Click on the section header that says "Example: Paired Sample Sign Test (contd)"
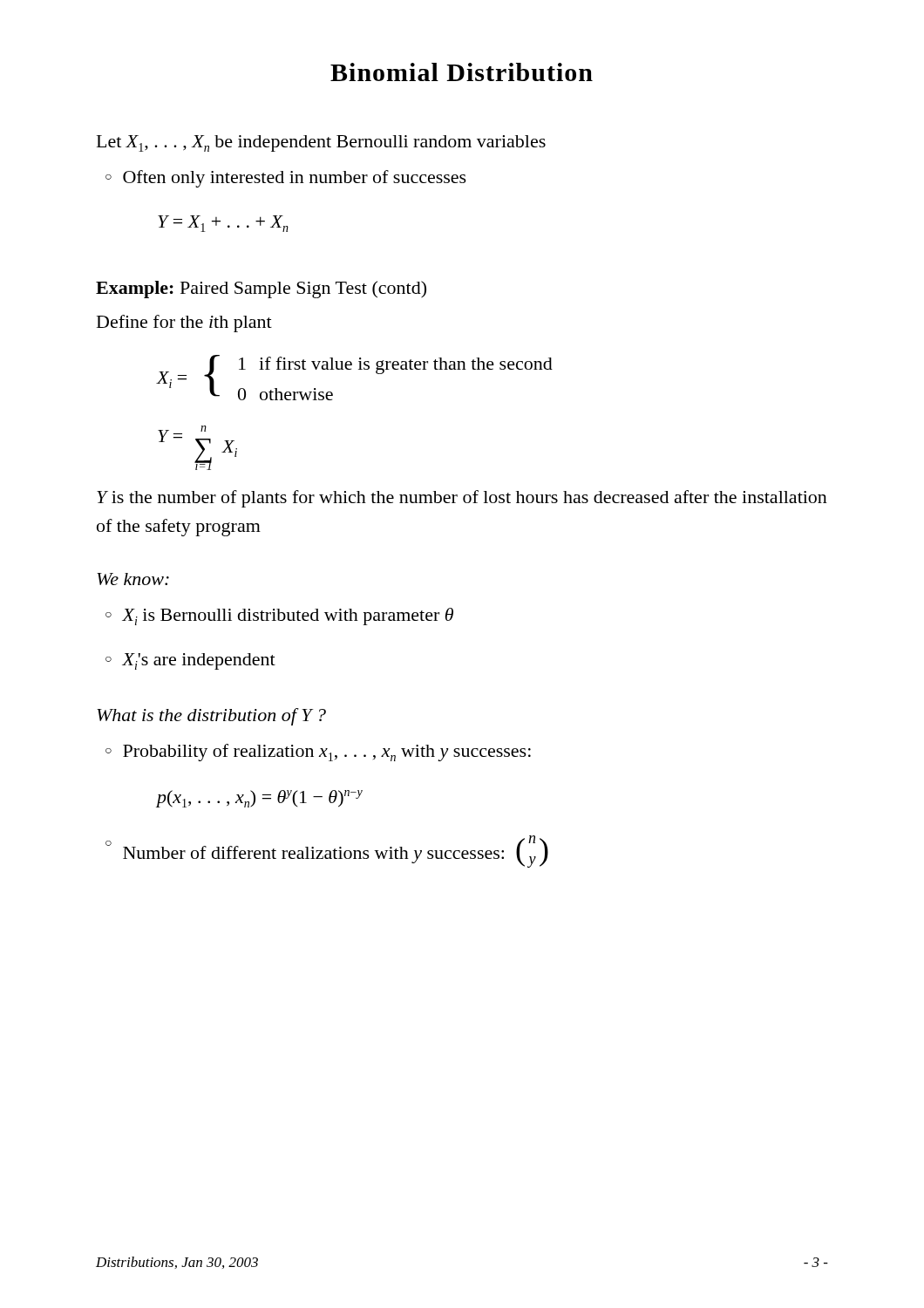 click(x=261, y=287)
